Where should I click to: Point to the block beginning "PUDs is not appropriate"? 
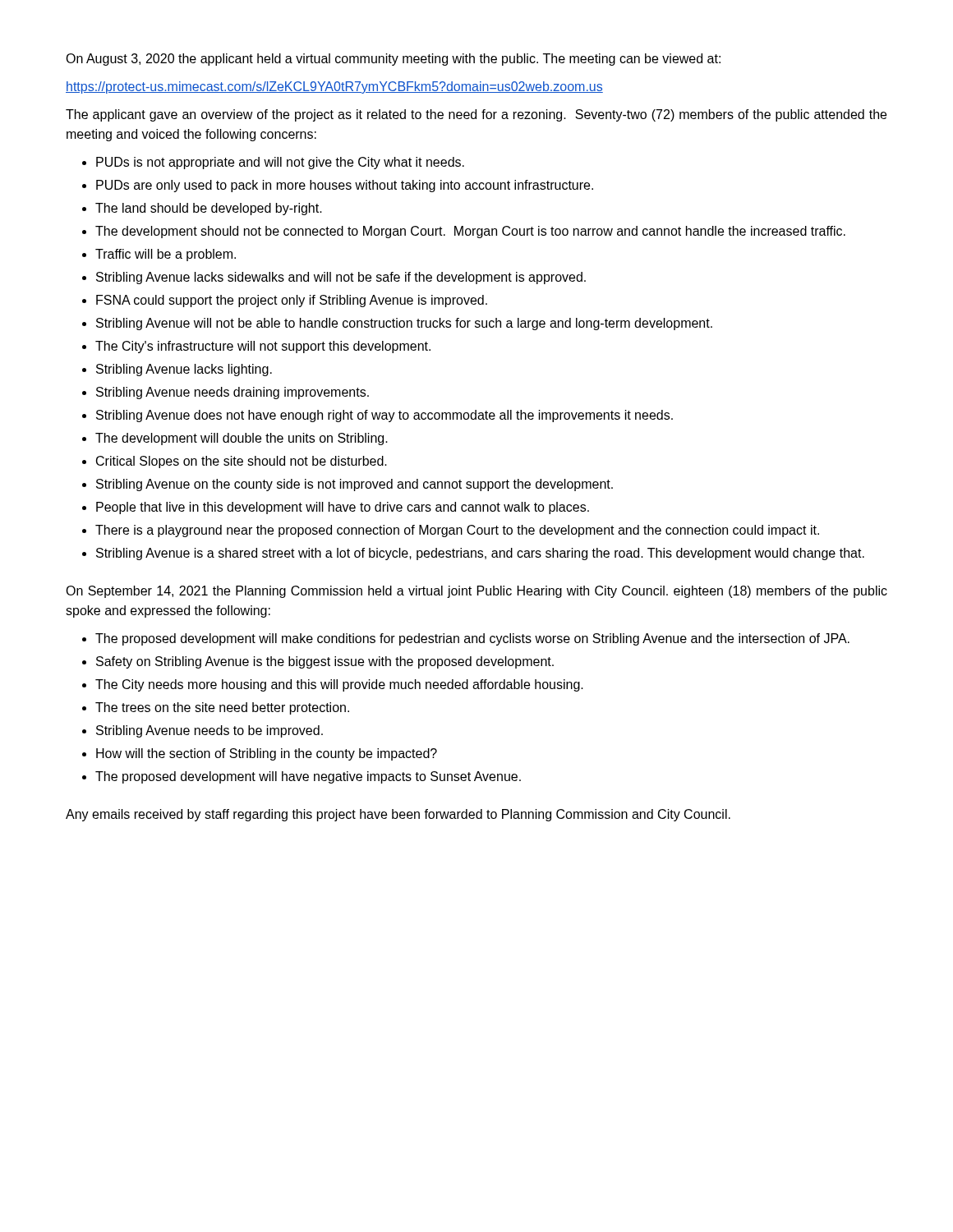click(x=280, y=162)
